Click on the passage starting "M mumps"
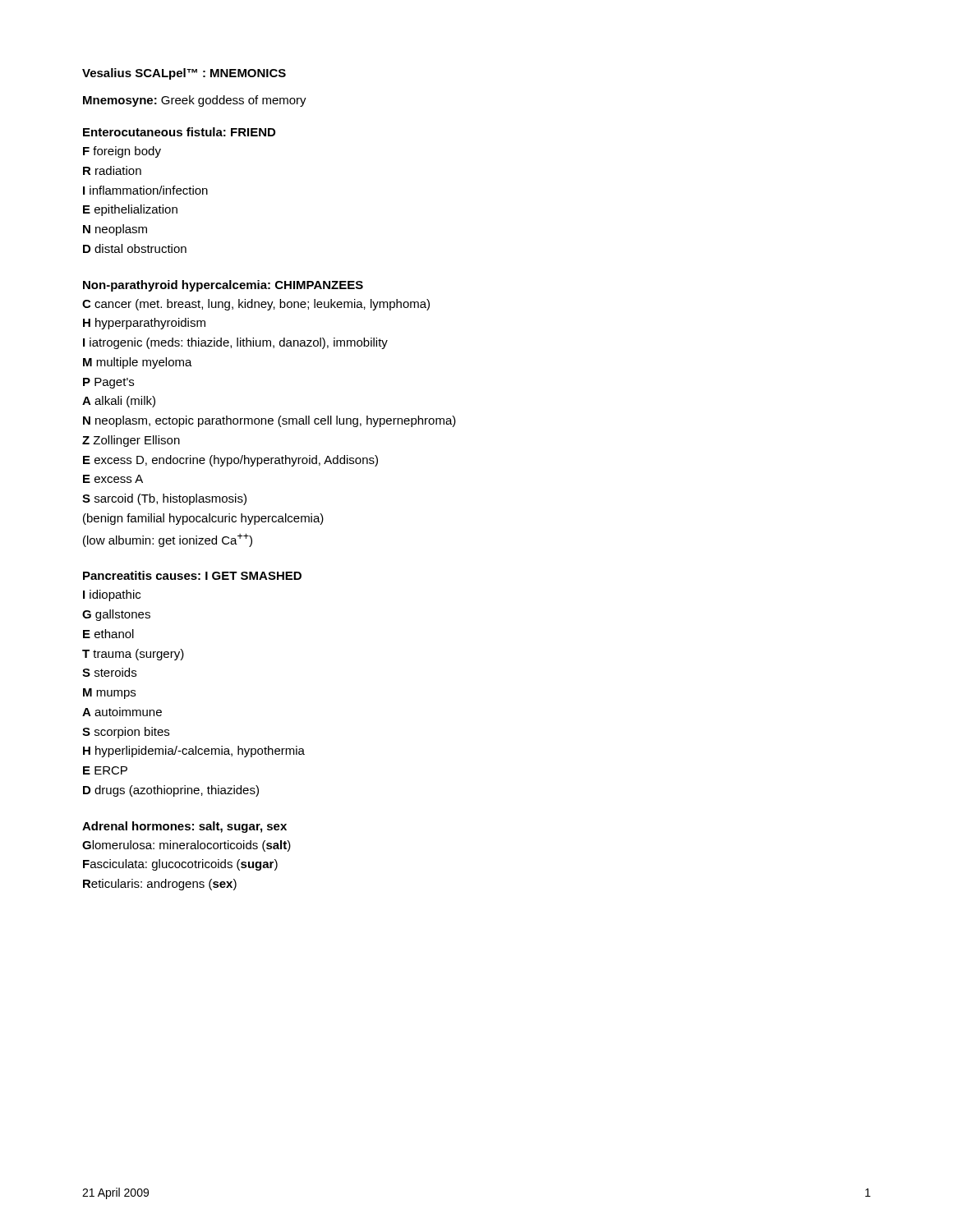 coord(109,692)
